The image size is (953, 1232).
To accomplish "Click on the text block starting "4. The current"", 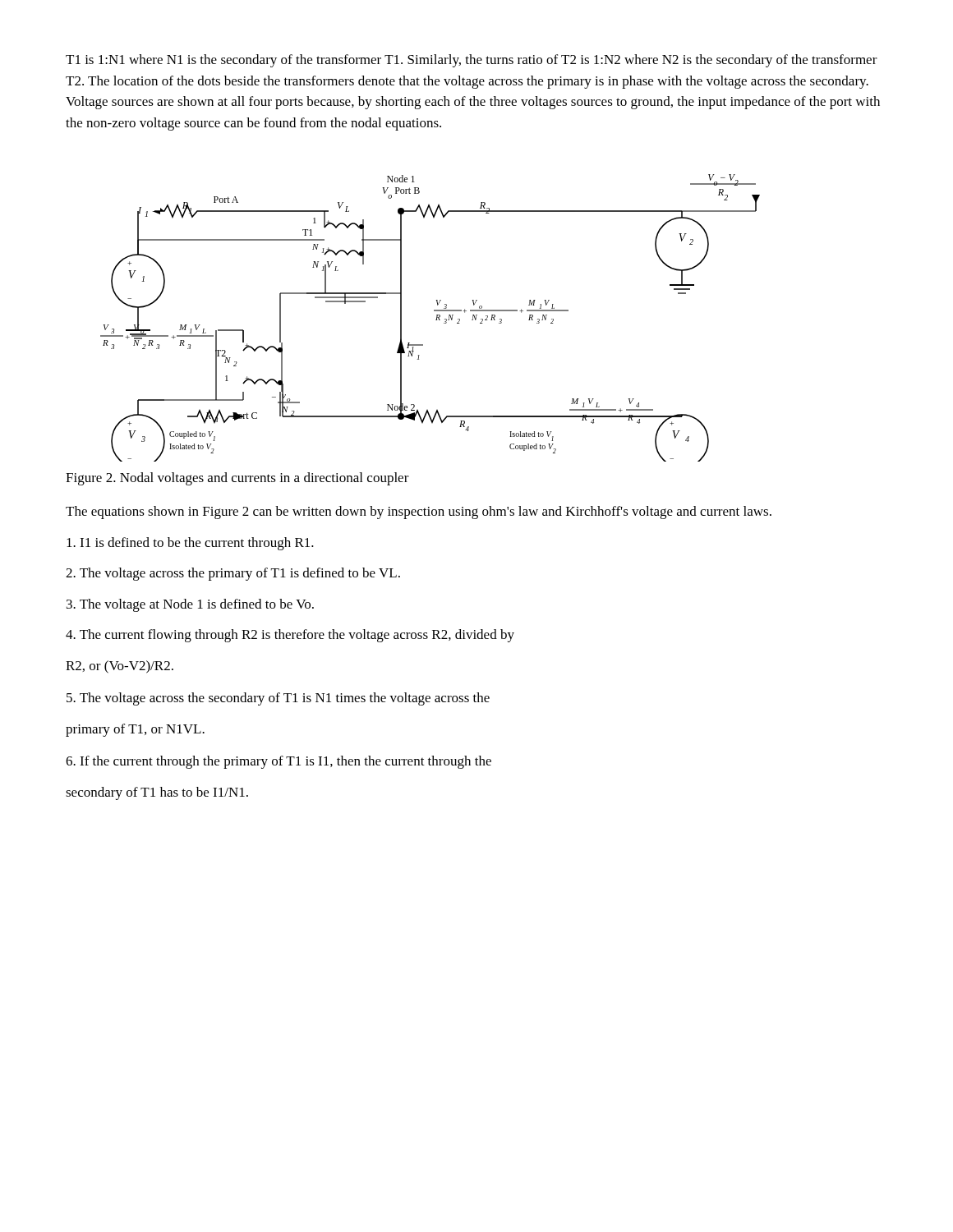I will tap(290, 634).
